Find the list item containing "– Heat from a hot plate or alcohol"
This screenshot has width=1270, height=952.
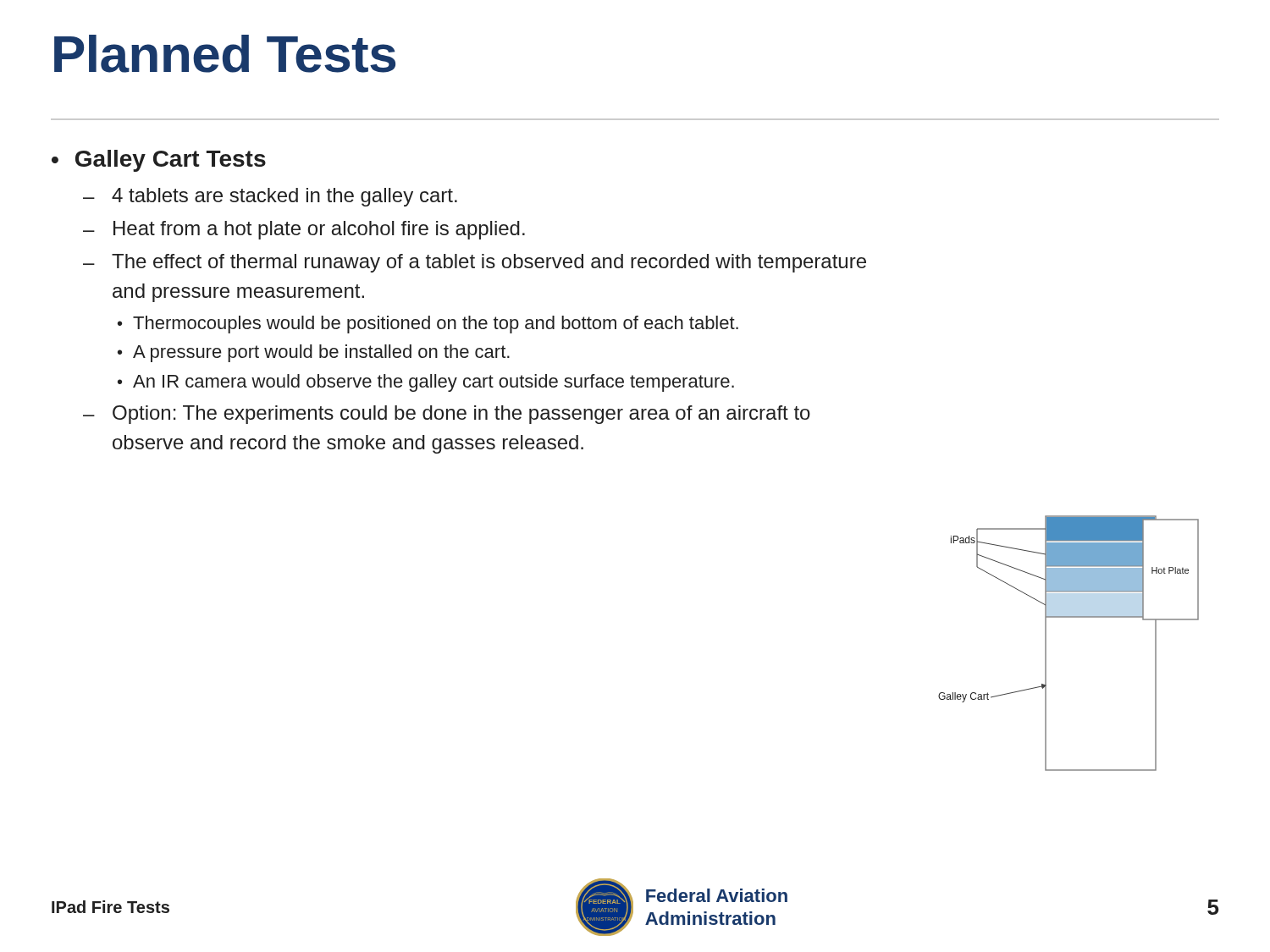pos(305,229)
